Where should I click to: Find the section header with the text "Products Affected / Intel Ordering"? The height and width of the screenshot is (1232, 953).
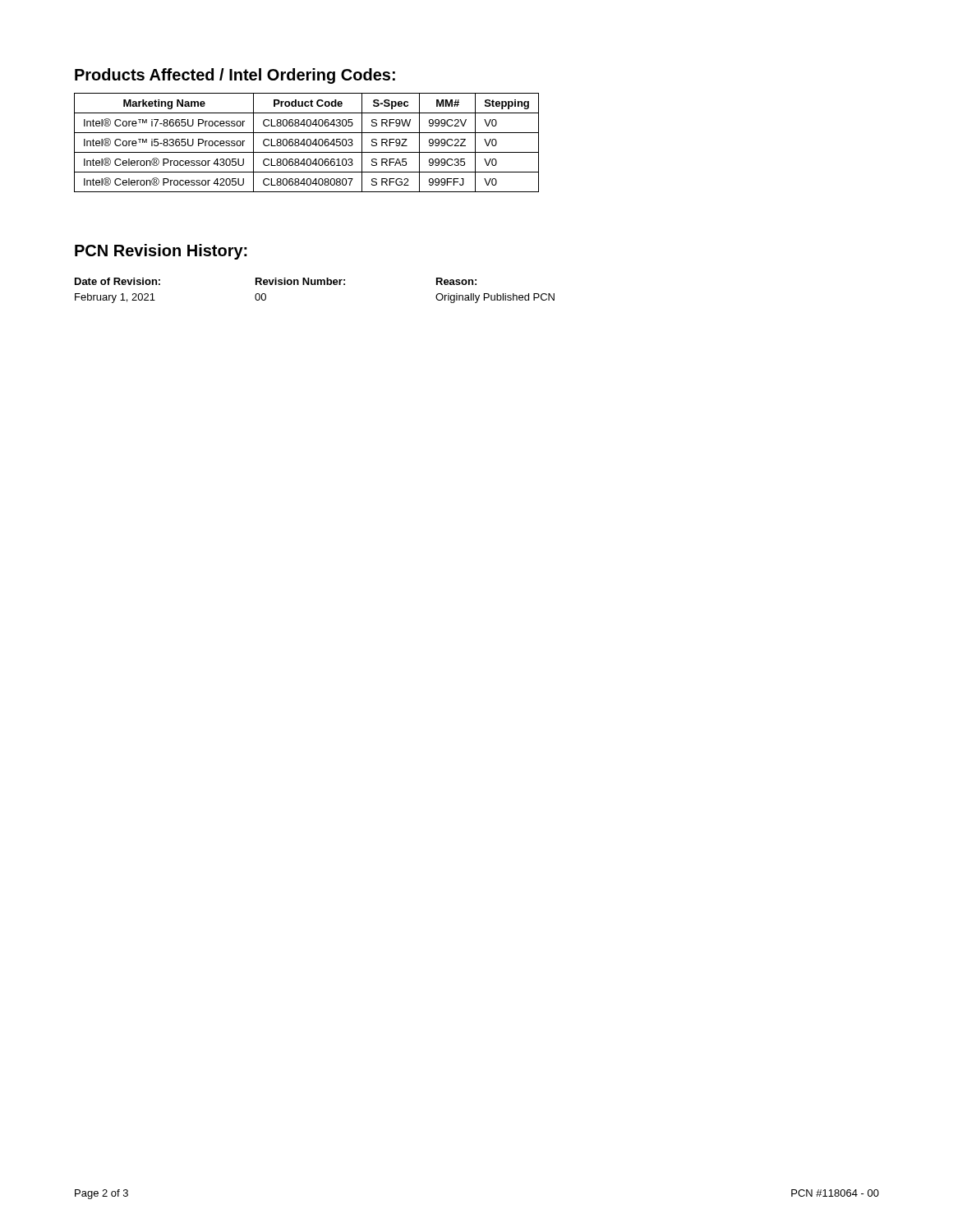click(235, 75)
